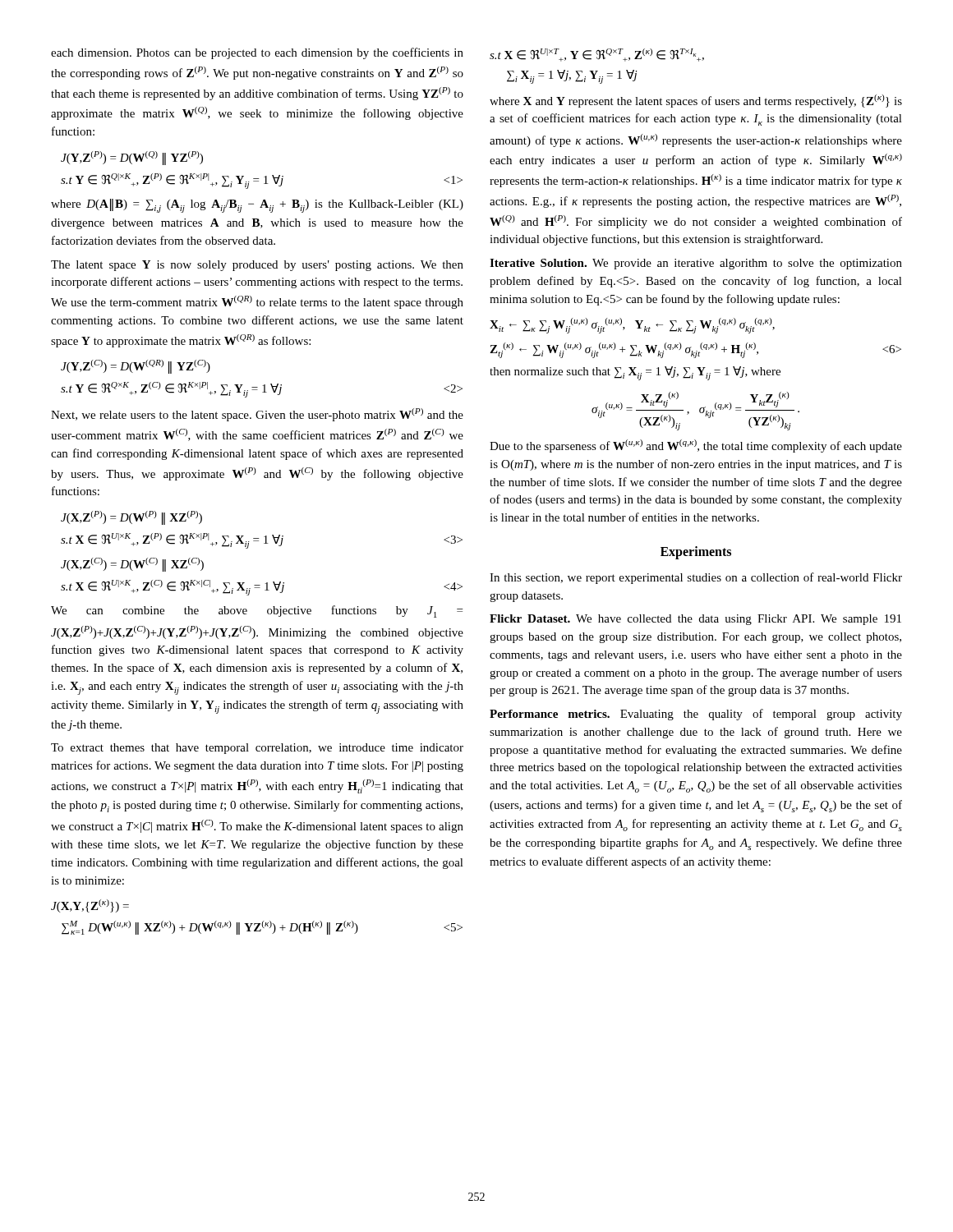Find the element starting "J(Y,Z(P)) = D(W(Q) ‖"
Viewport: 953px width, 1232px height.
[262, 169]
